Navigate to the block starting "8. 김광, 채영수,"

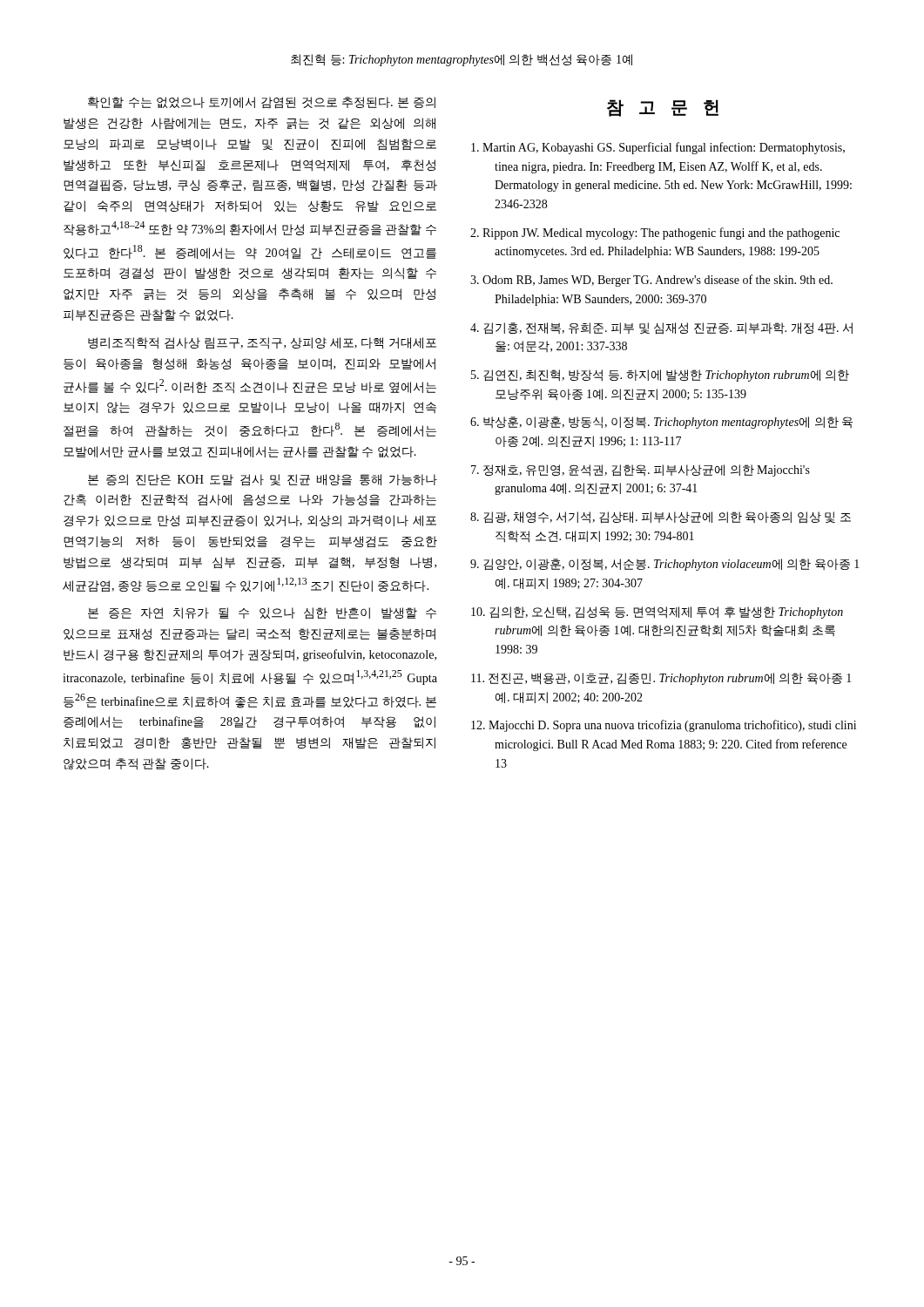point(661,527)
